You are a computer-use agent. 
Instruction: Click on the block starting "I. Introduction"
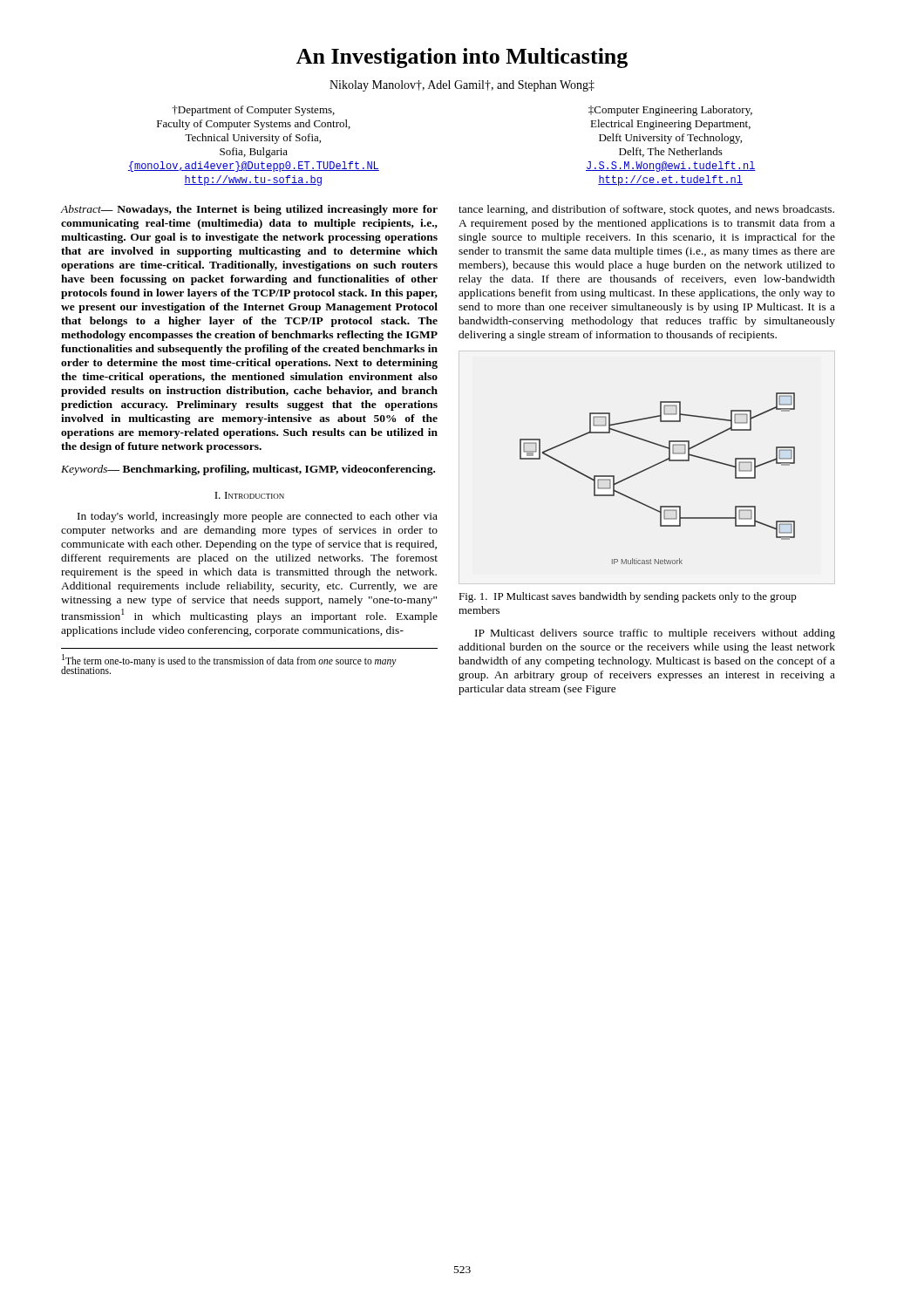(x=249, y=495)
